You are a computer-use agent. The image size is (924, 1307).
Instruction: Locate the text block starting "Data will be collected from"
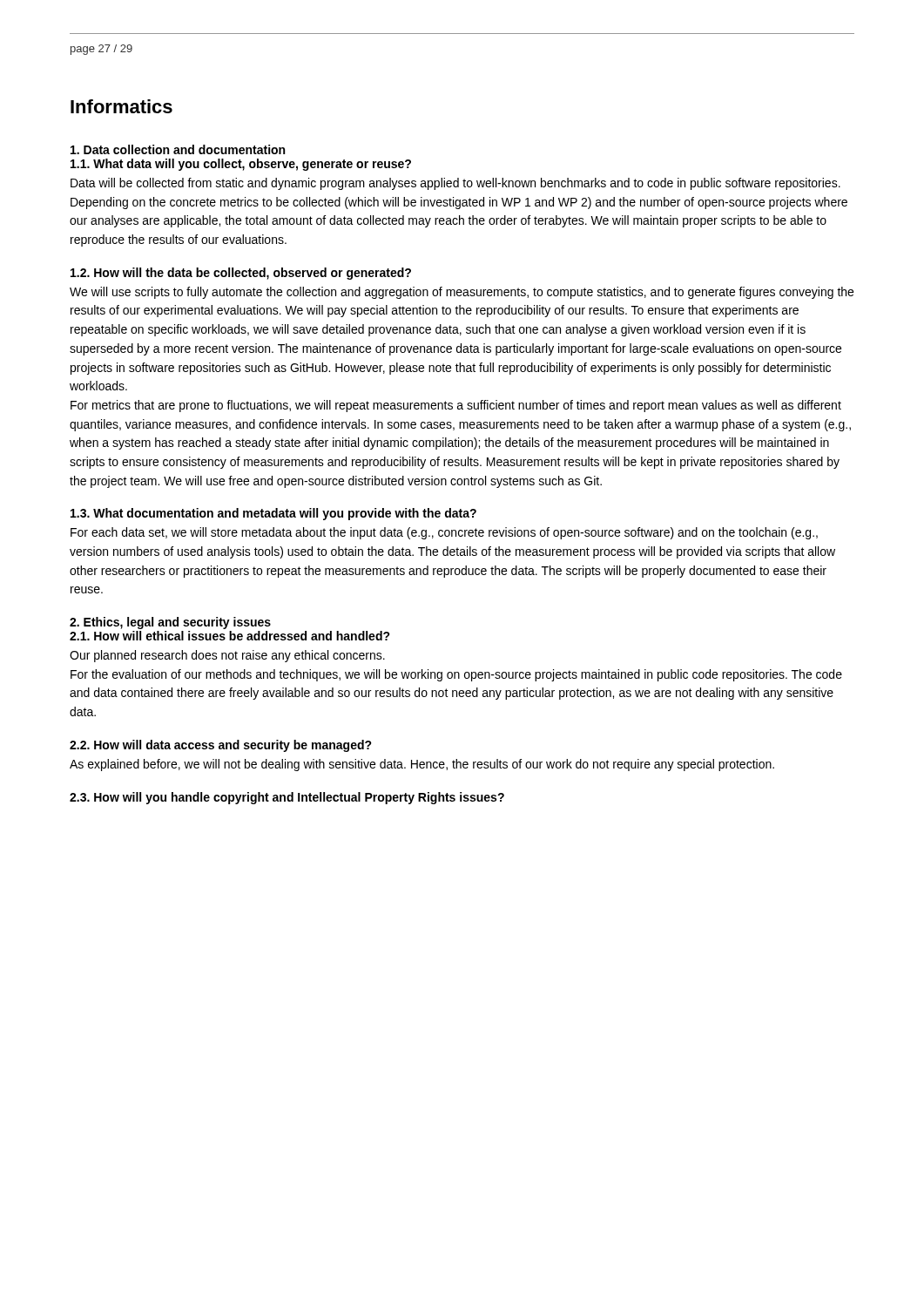(459, 211)
